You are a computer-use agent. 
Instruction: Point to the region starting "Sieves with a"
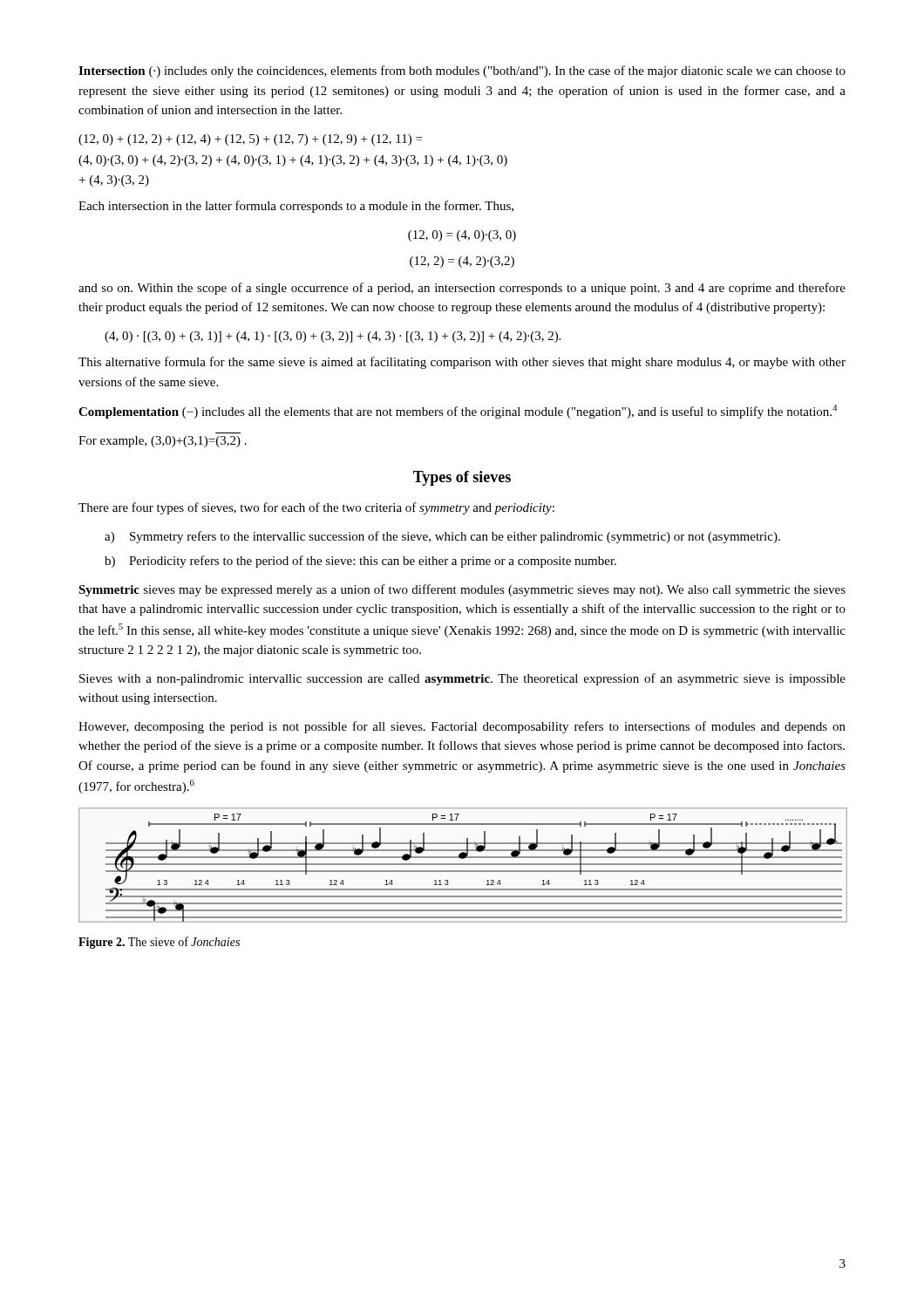coord(462,688)
